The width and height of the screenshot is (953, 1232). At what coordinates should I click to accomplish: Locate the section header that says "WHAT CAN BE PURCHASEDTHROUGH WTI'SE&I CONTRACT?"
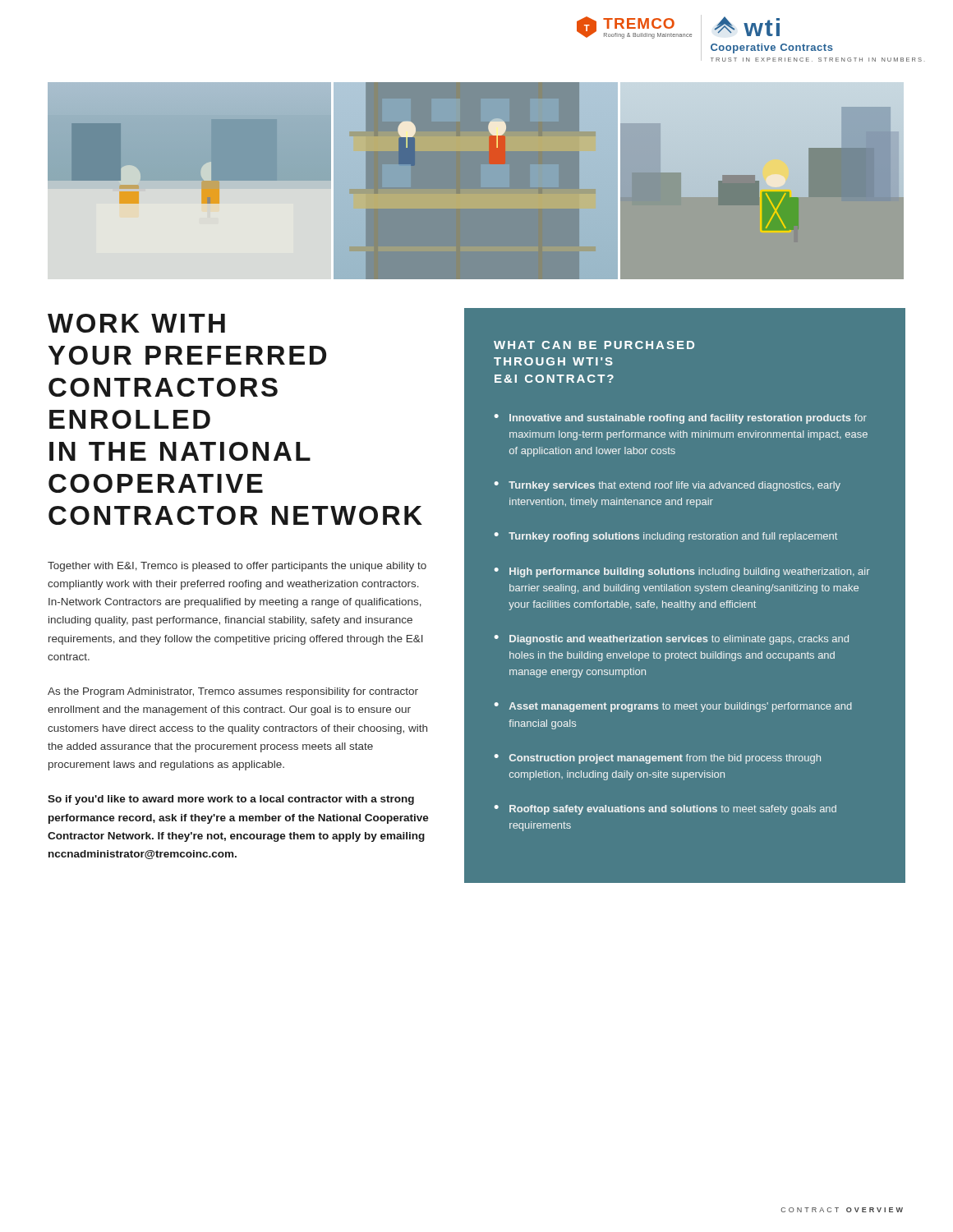595,361
